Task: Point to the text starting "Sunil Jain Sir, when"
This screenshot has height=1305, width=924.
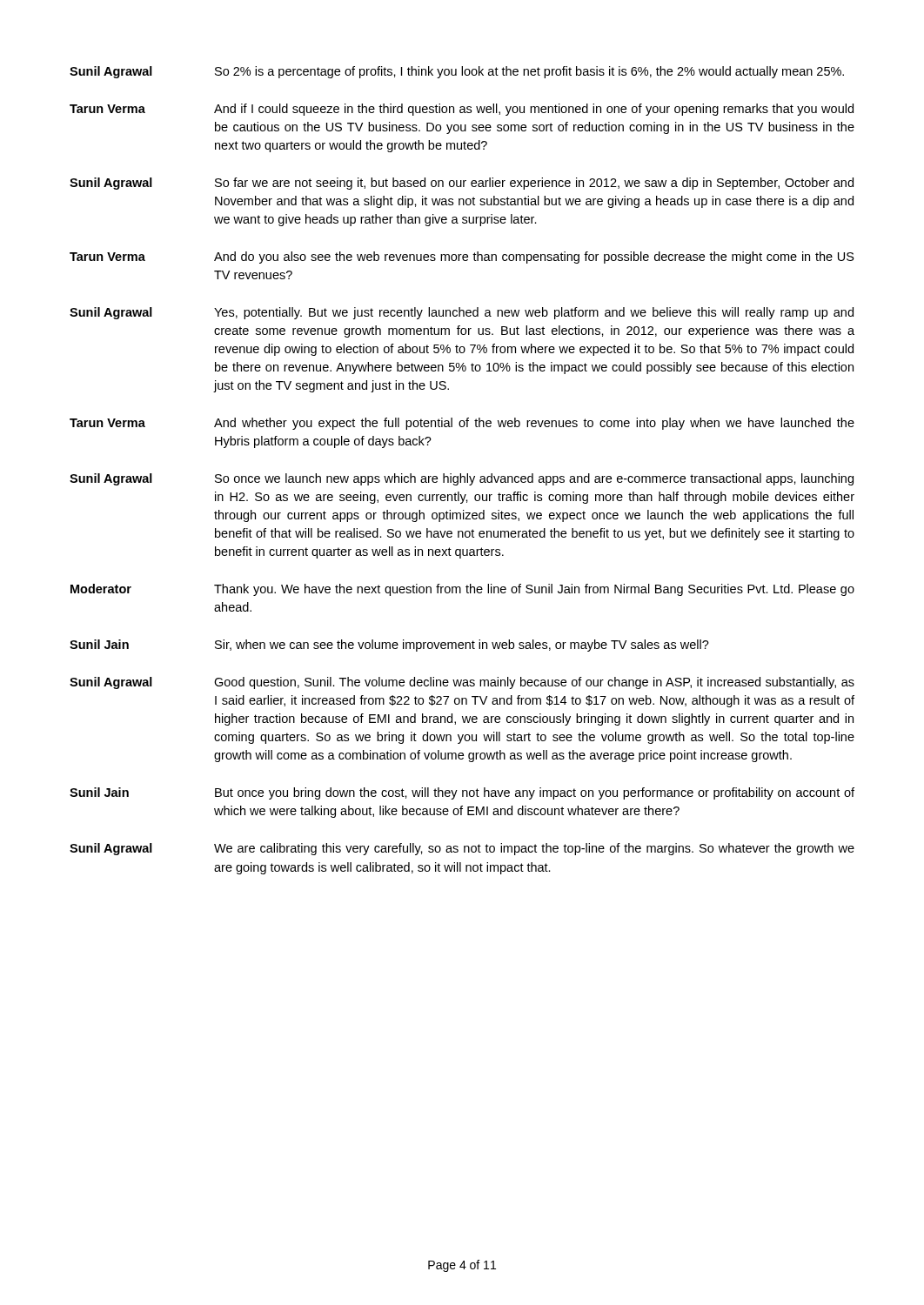Action: (462, 645)
